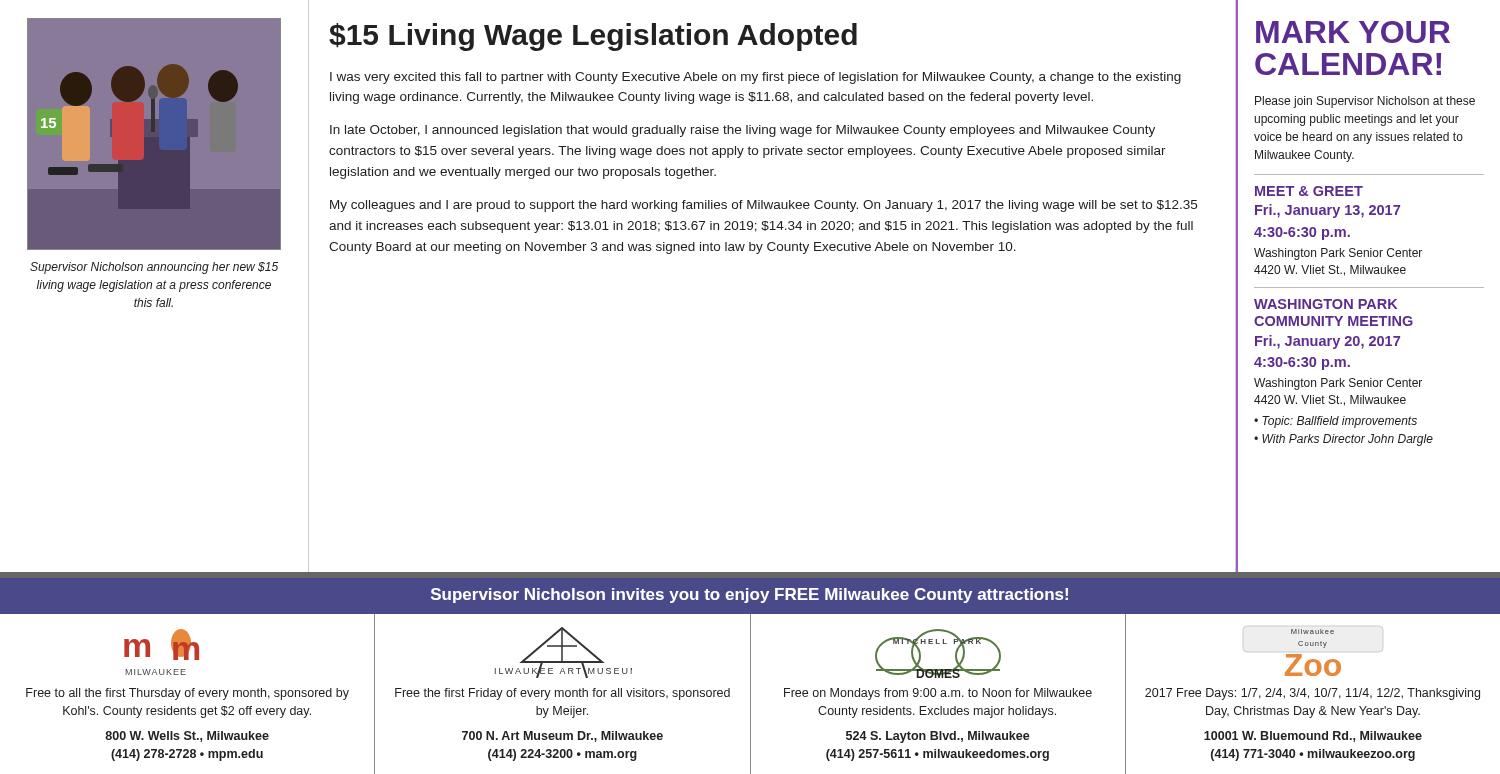
Task: Find the text block containing "Free on Mondays from 9:00 a.m. to"
Action: point(938,702)
